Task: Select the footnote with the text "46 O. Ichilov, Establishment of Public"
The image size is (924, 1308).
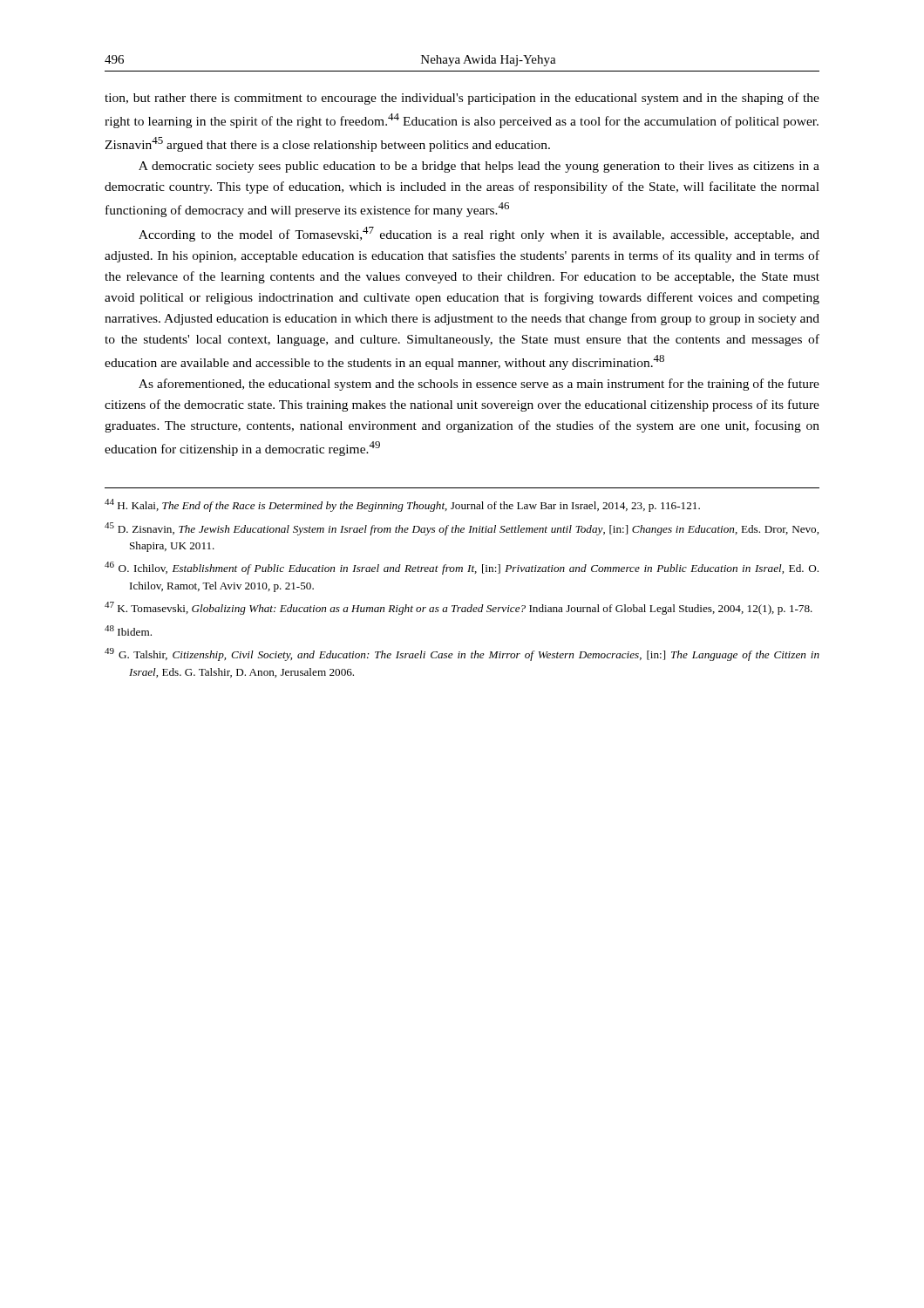Action: pyautogui.click(x=462, y=576)
